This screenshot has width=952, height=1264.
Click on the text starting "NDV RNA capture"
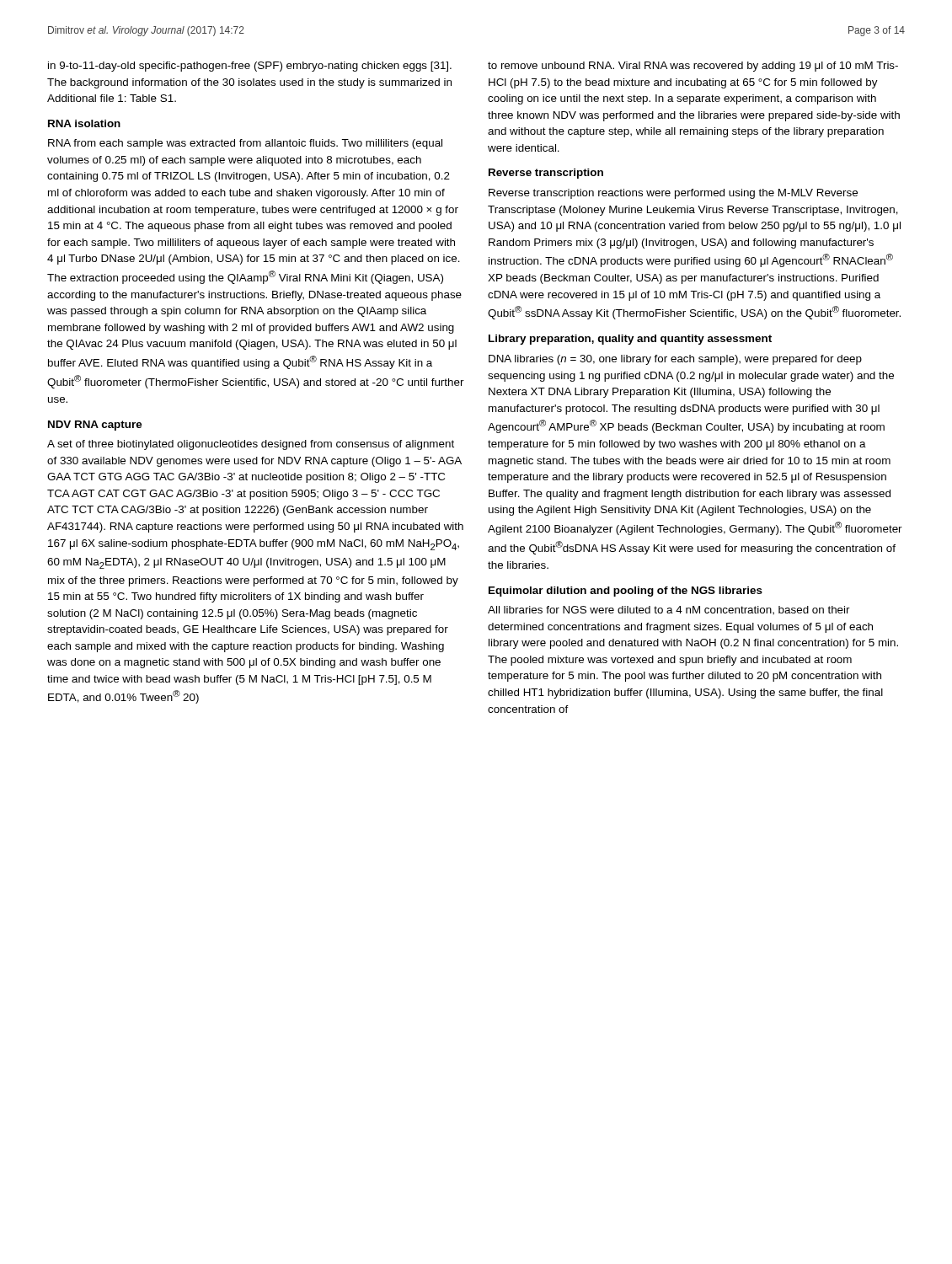95,424
